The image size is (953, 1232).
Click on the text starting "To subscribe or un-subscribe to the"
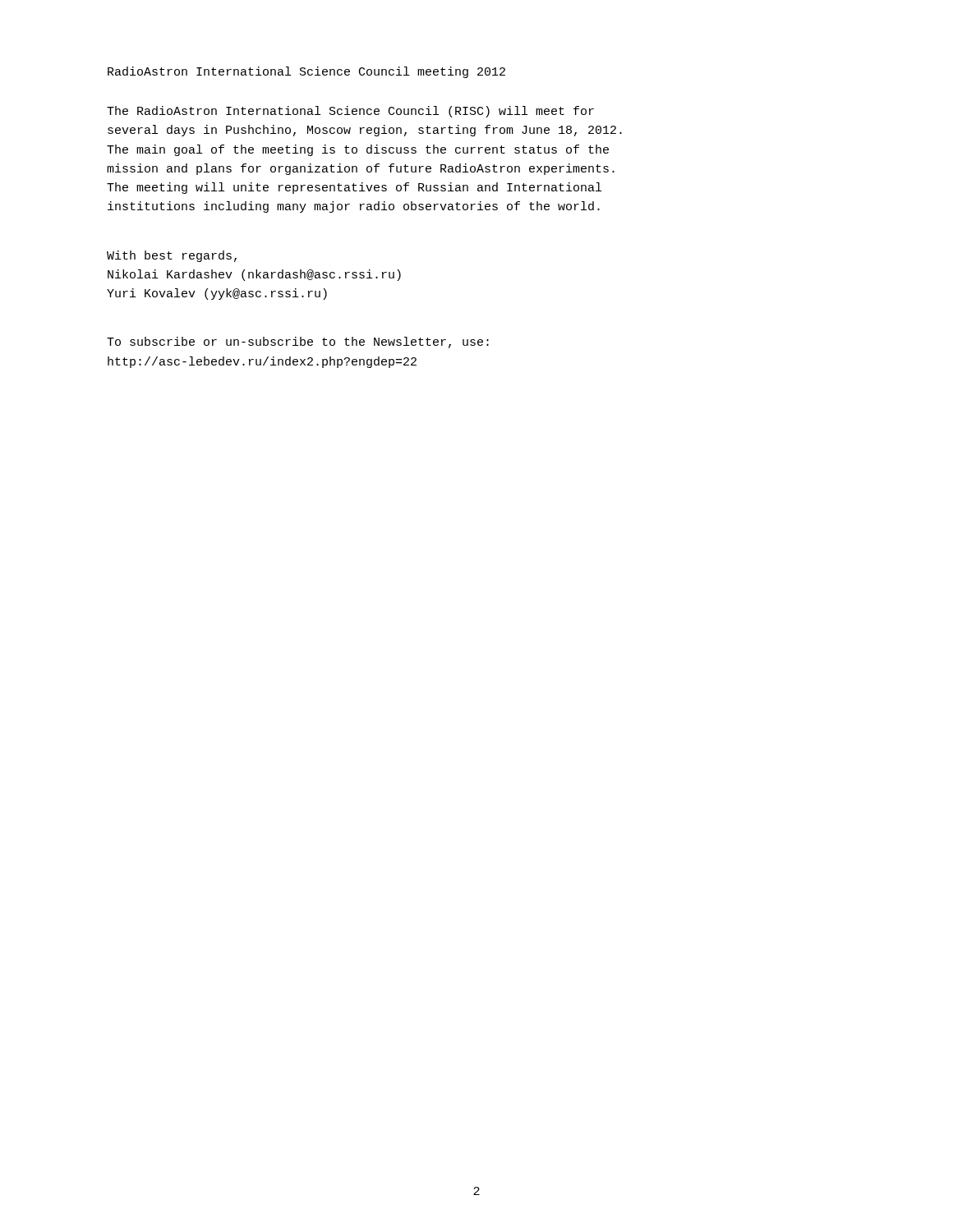tap(299, 353)
